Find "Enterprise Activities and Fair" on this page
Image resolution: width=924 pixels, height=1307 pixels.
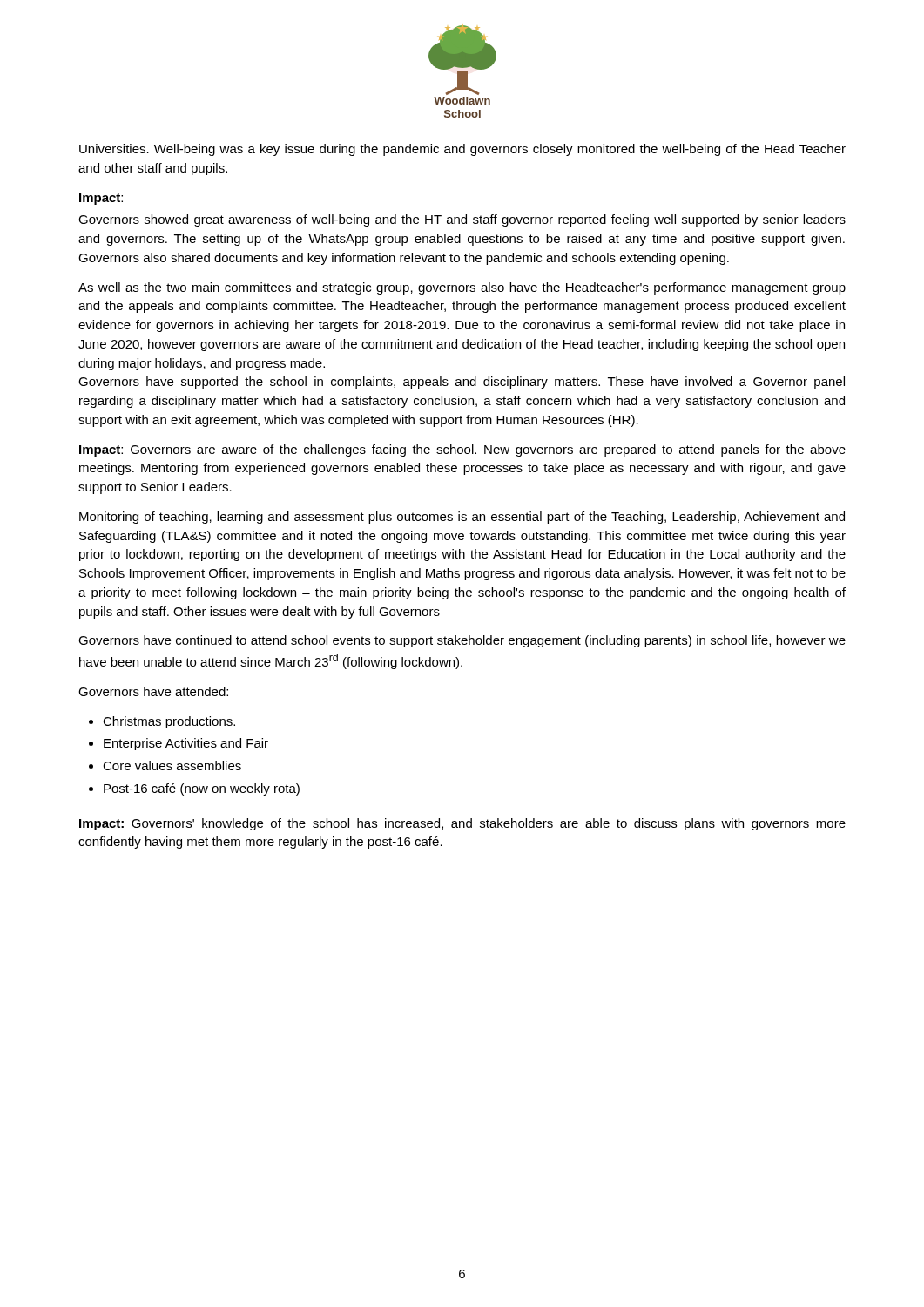(186, 743)
